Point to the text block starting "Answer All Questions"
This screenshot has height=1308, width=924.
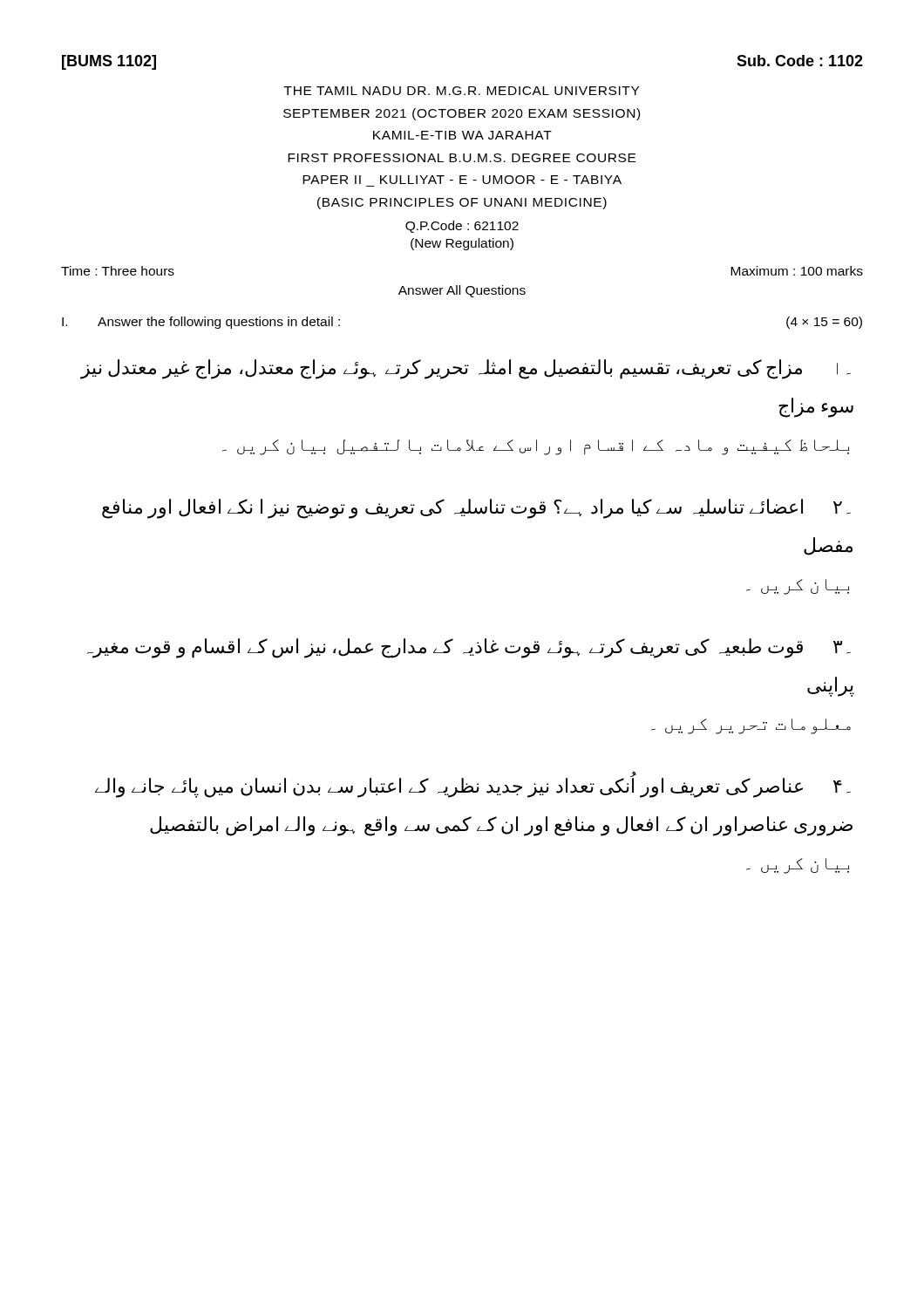click(462, 290)
